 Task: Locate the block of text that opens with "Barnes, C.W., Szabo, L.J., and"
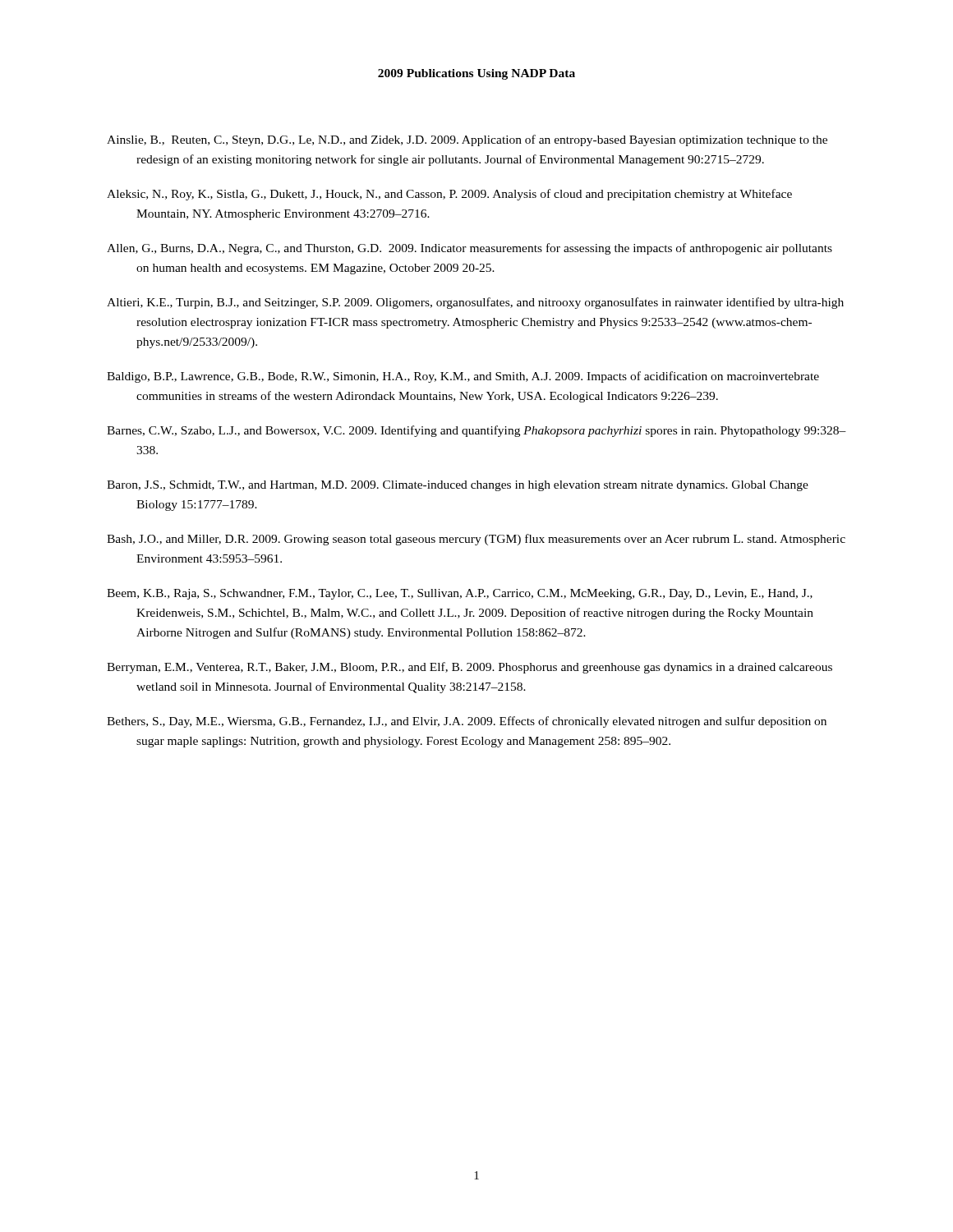coord(476,440)
